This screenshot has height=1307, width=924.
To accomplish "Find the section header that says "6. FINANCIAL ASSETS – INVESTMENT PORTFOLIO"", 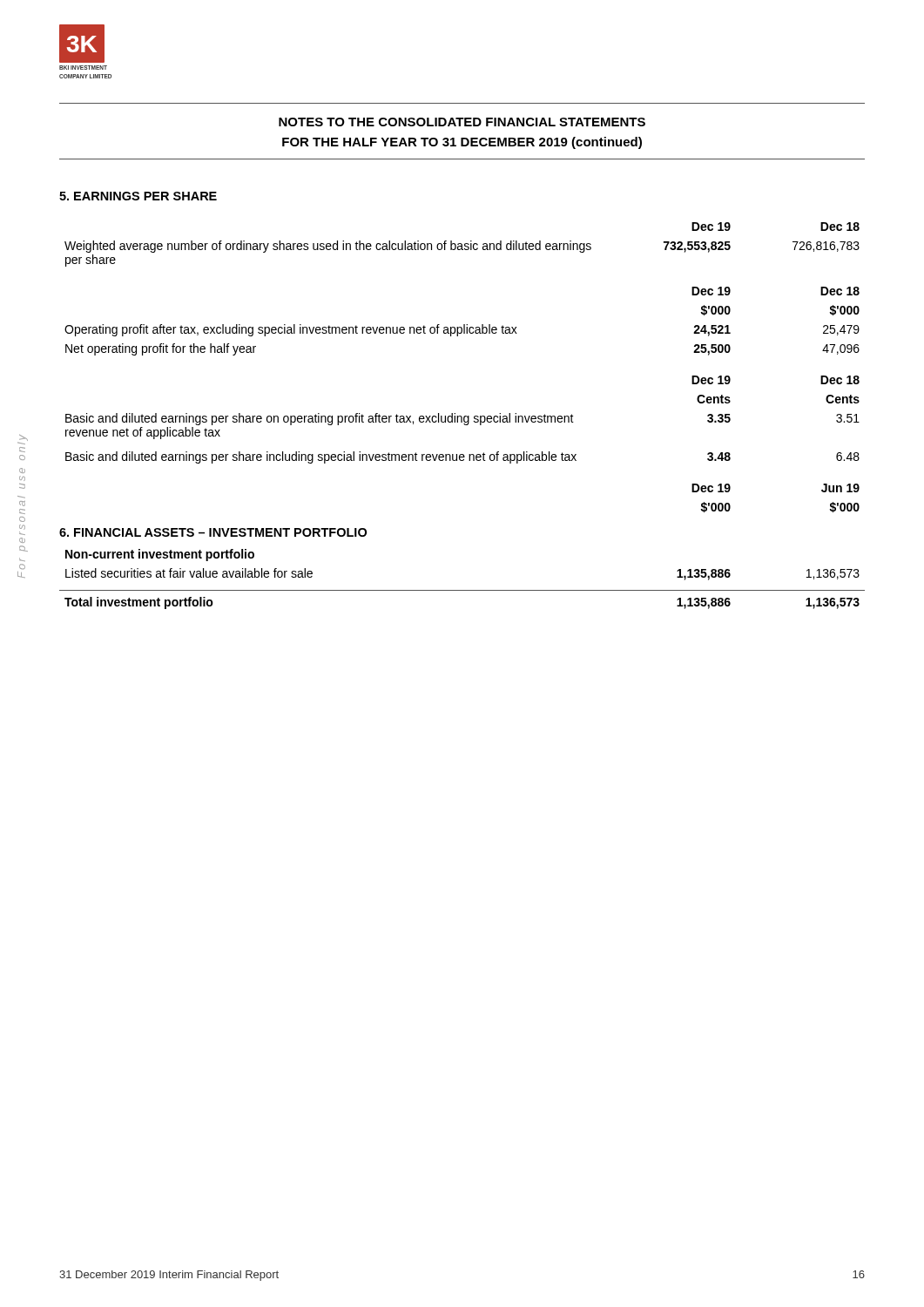I will (213, 532).
